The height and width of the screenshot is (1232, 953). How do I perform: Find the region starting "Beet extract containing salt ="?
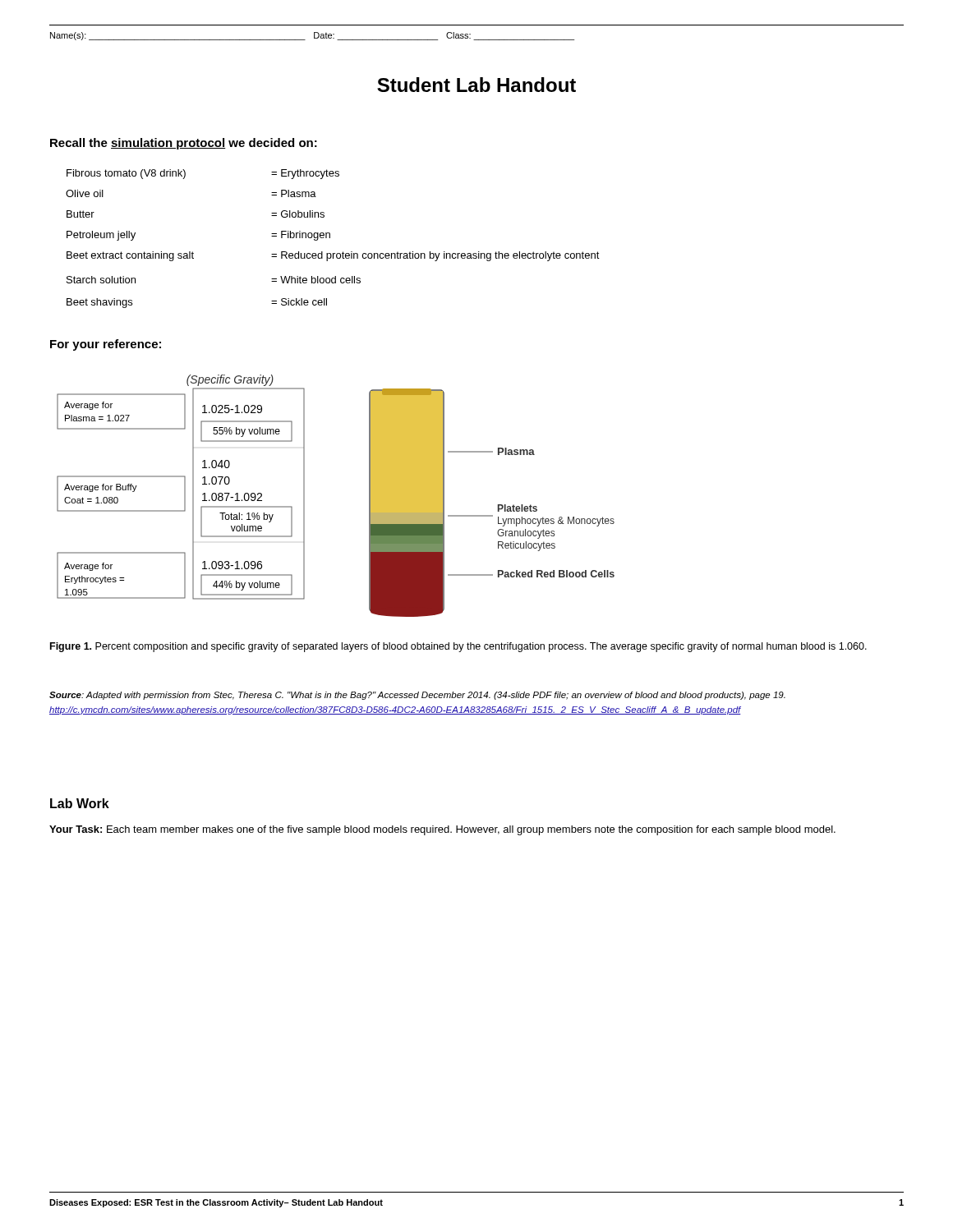(328, 255)
